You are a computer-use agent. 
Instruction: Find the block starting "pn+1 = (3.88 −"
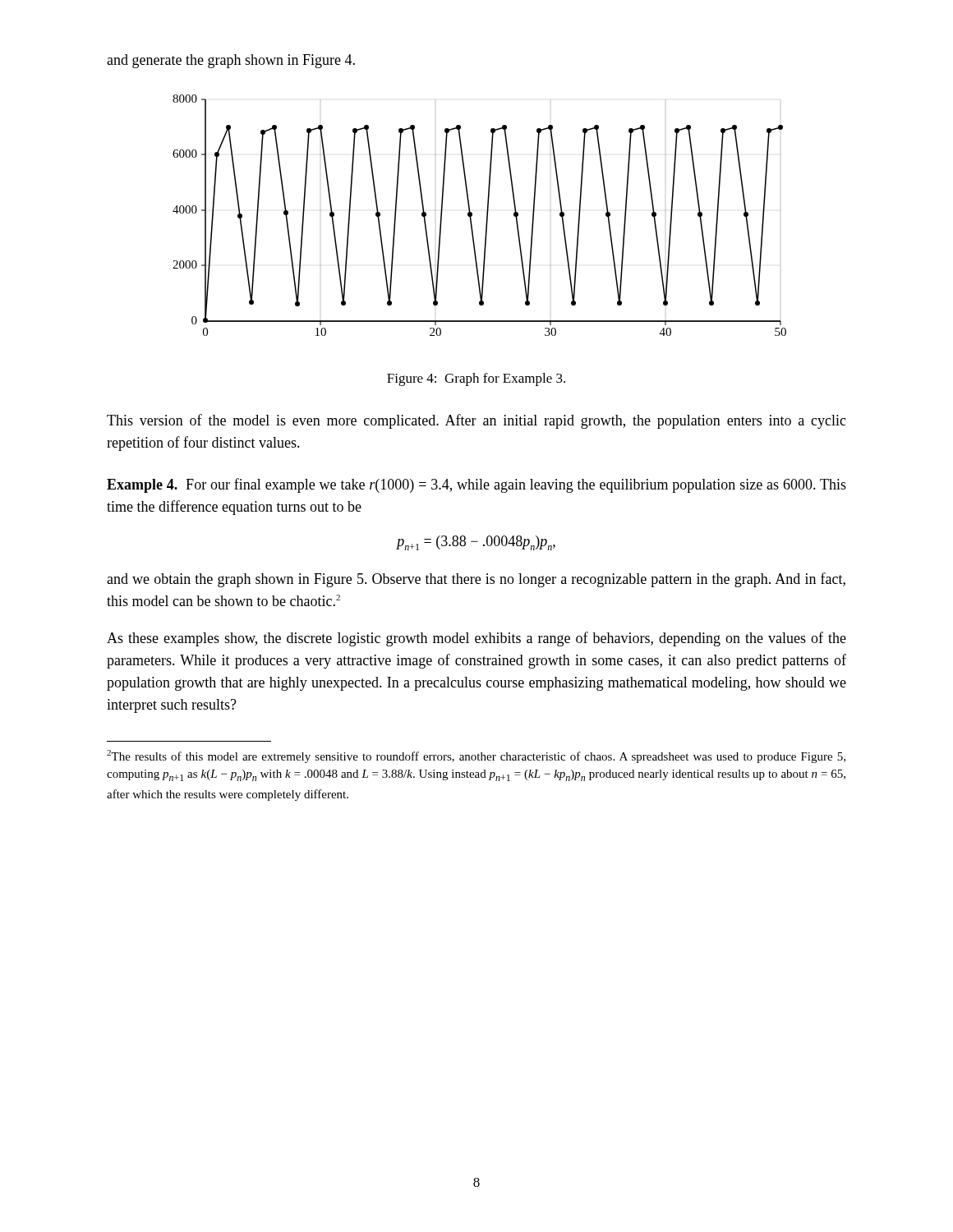pos(476,543)
